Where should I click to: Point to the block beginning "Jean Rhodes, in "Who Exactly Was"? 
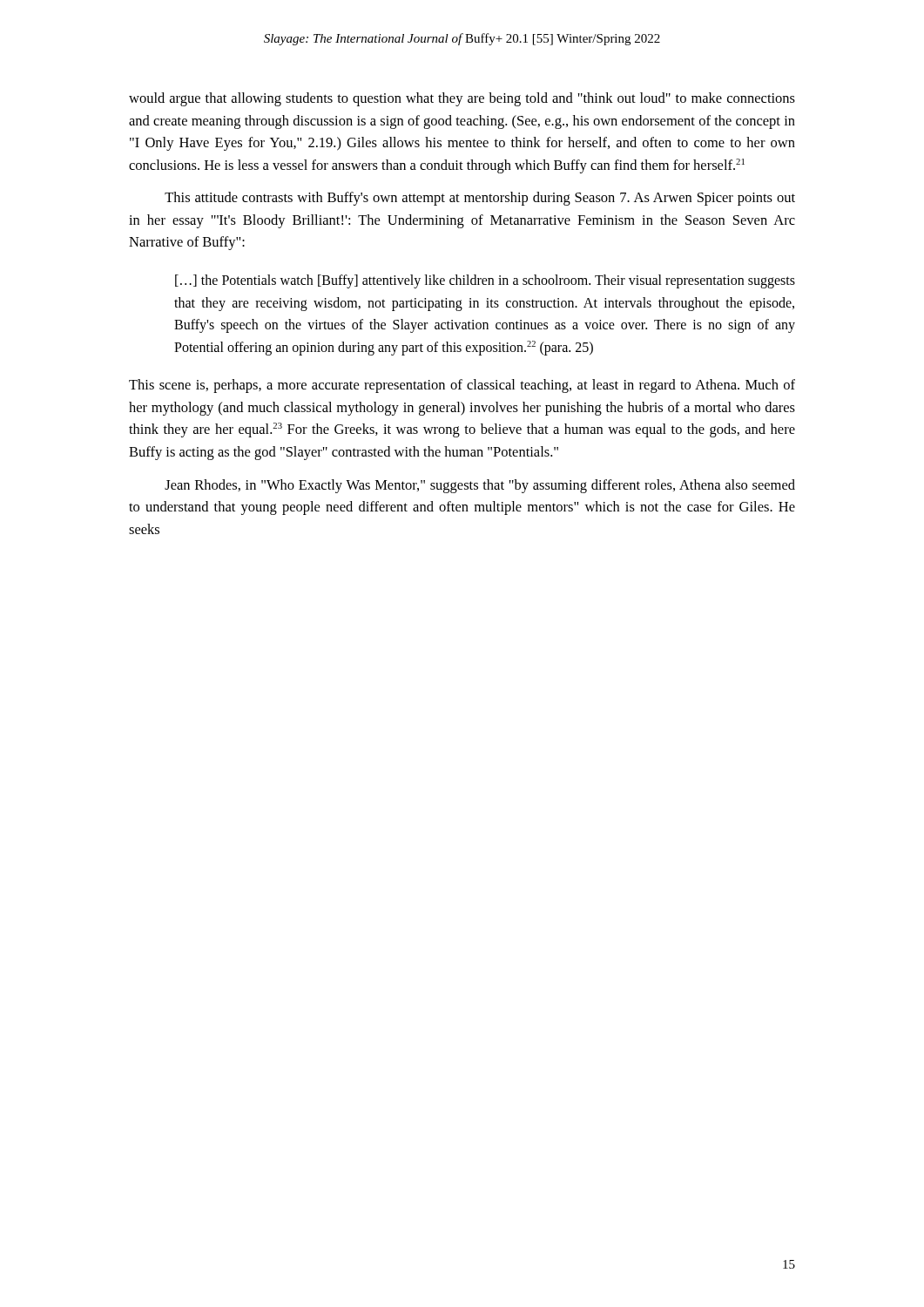point(462,507)
